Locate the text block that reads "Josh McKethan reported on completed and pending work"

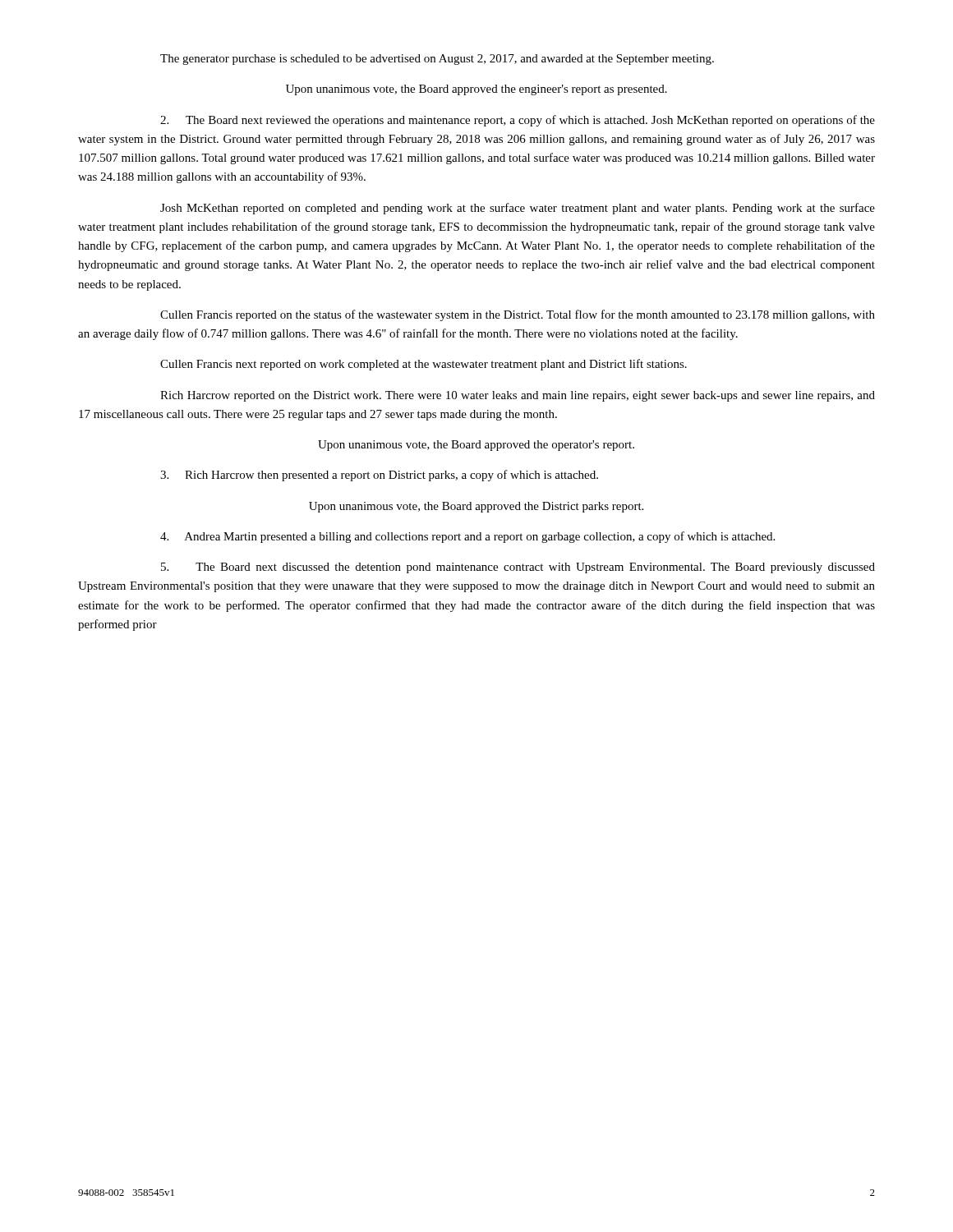click(476, 246)
